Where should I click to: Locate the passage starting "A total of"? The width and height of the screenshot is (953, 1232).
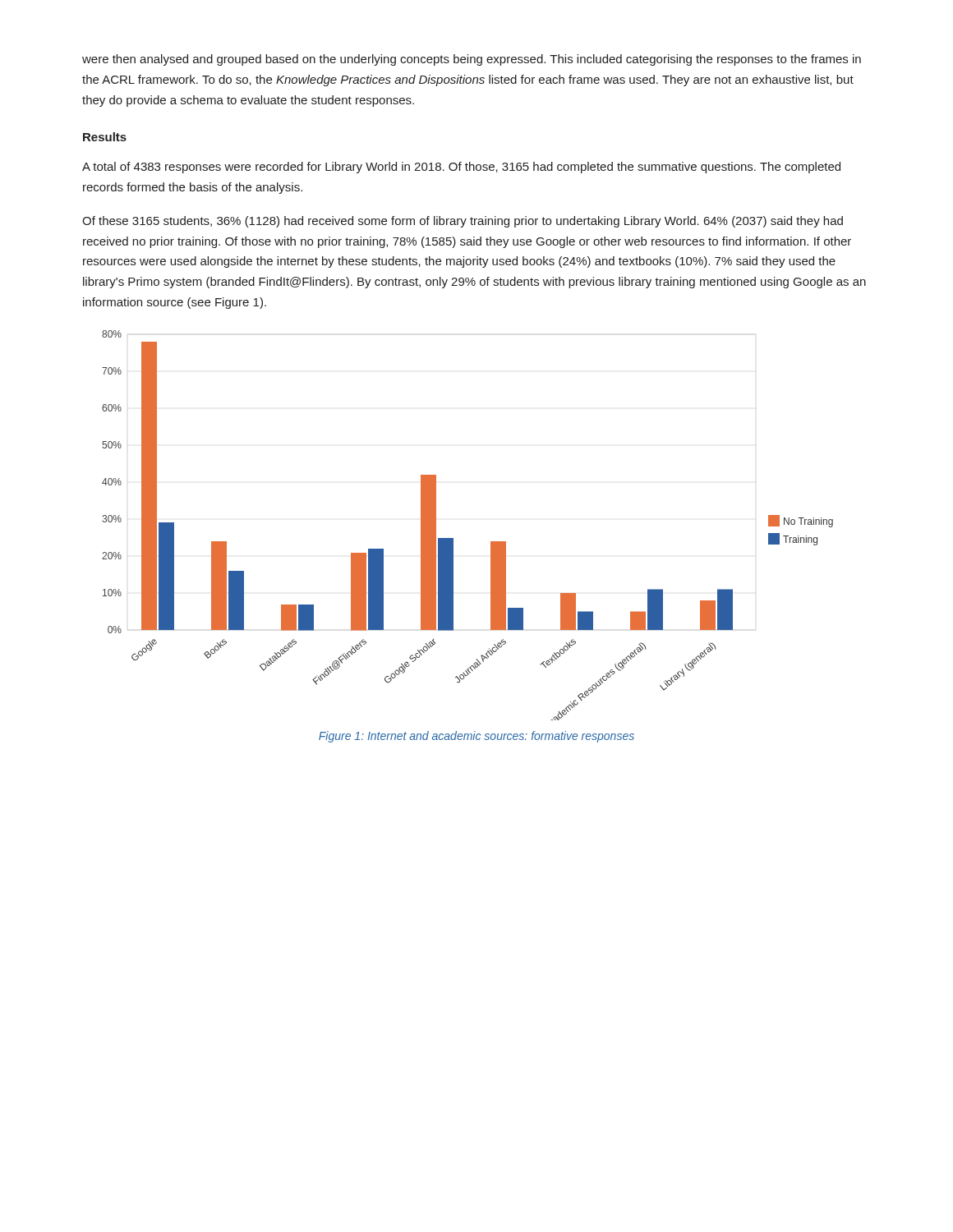tap(462, 177)
